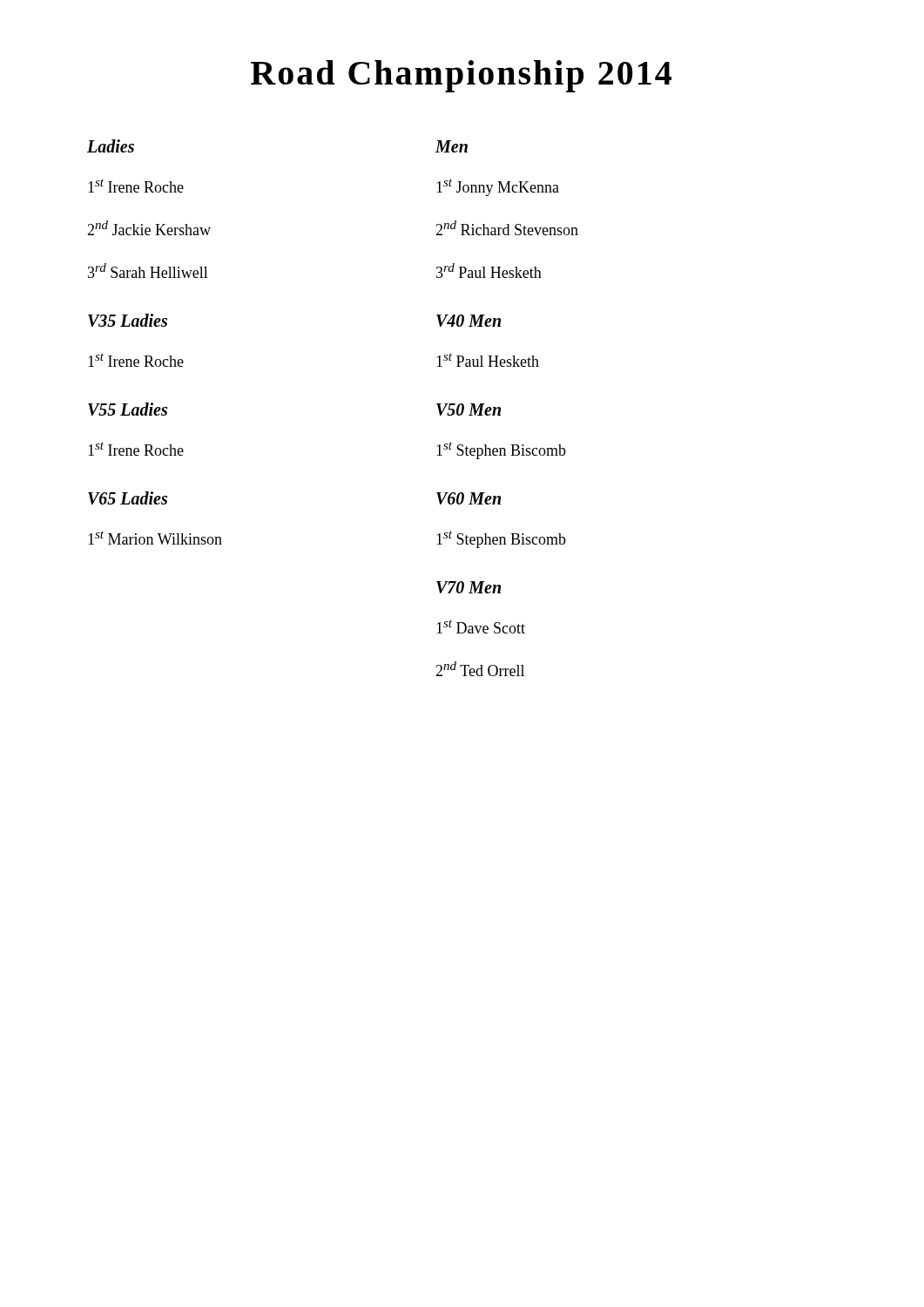This screenshot has width=924, height=1307.
Task: Where does it say "1st Jonny McKenna"?
Action: coord(498,187)
